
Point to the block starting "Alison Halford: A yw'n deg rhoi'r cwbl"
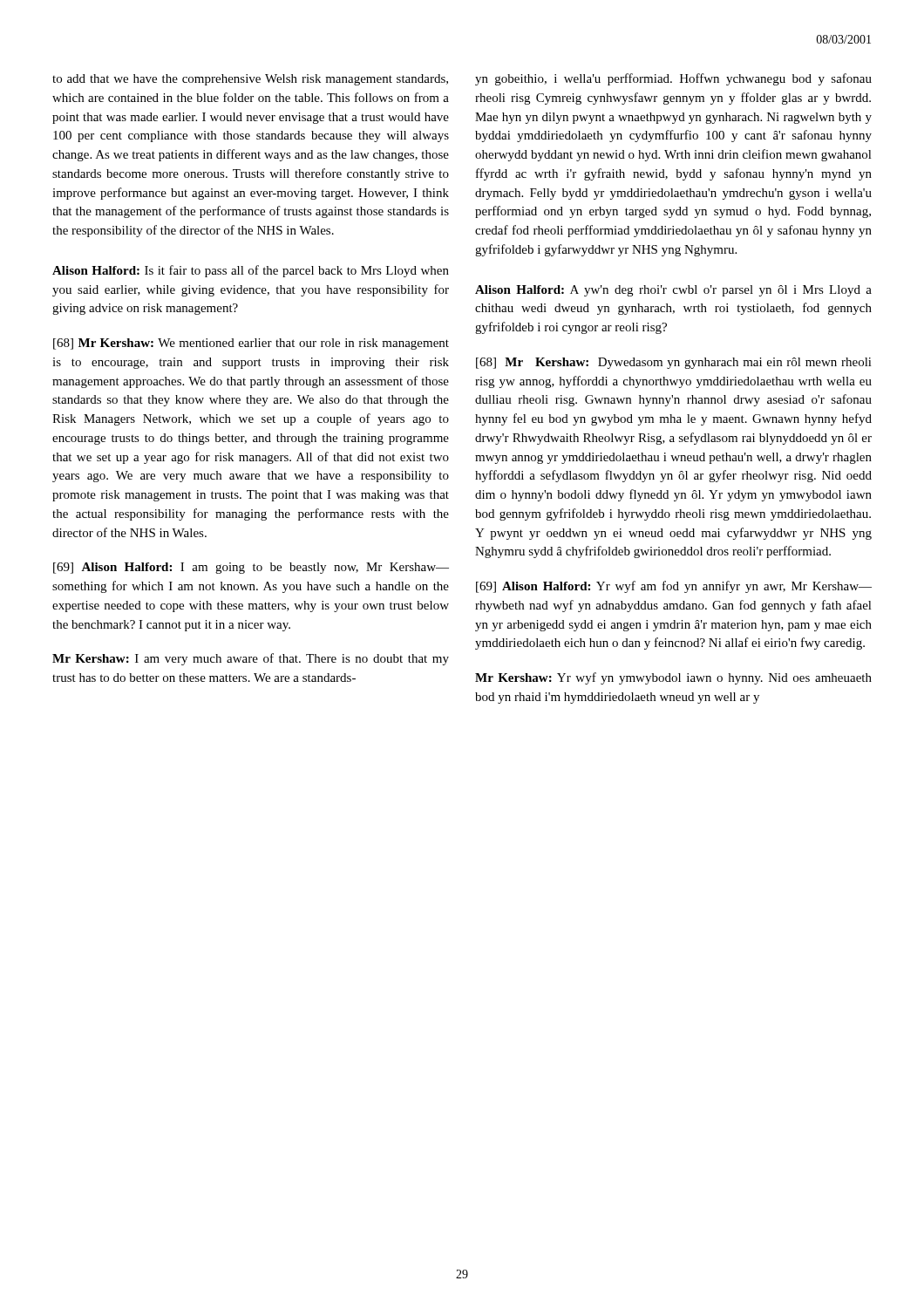[x=673, y=309]
